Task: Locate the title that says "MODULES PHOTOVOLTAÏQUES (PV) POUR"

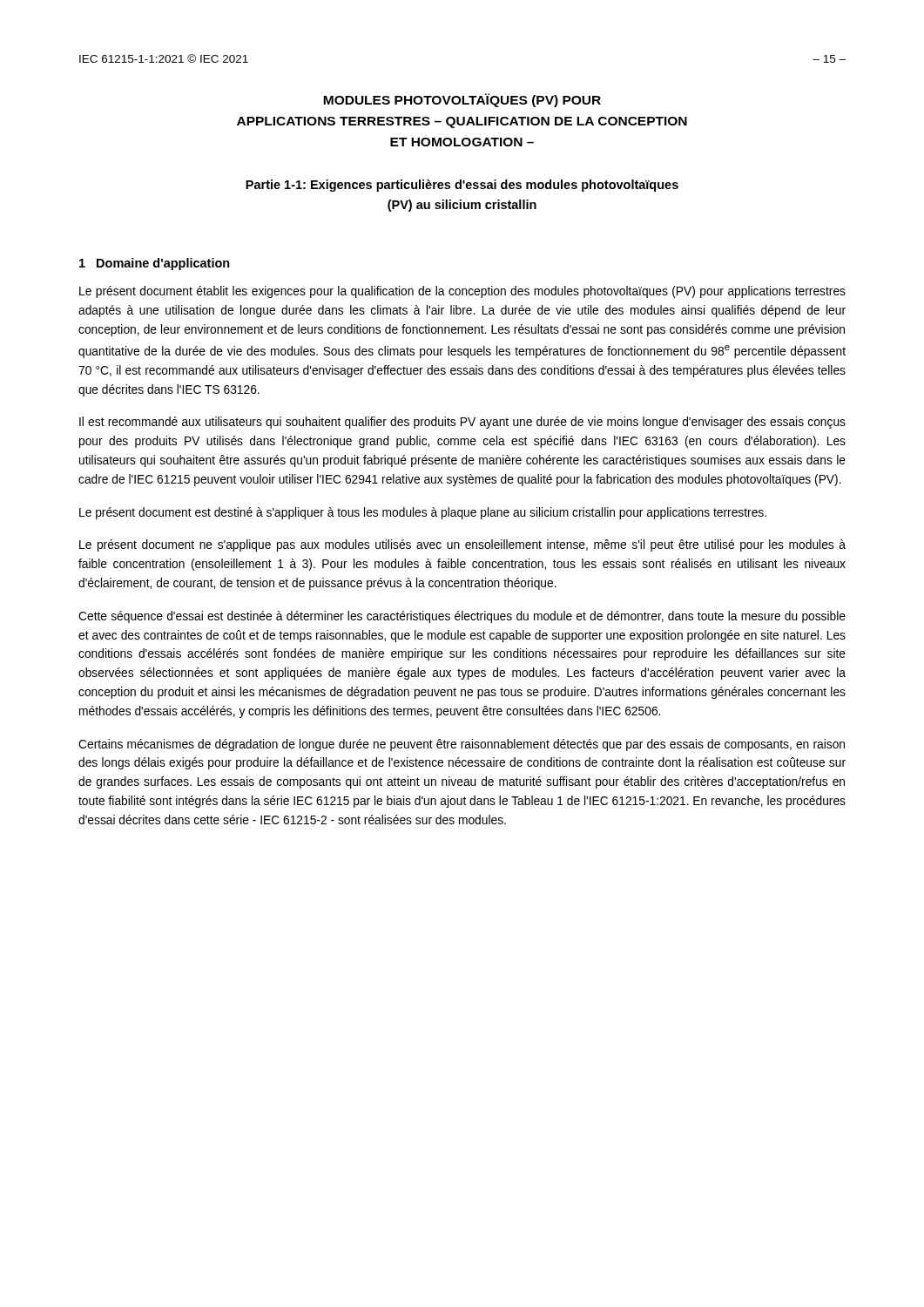Action: coord(462,121)
